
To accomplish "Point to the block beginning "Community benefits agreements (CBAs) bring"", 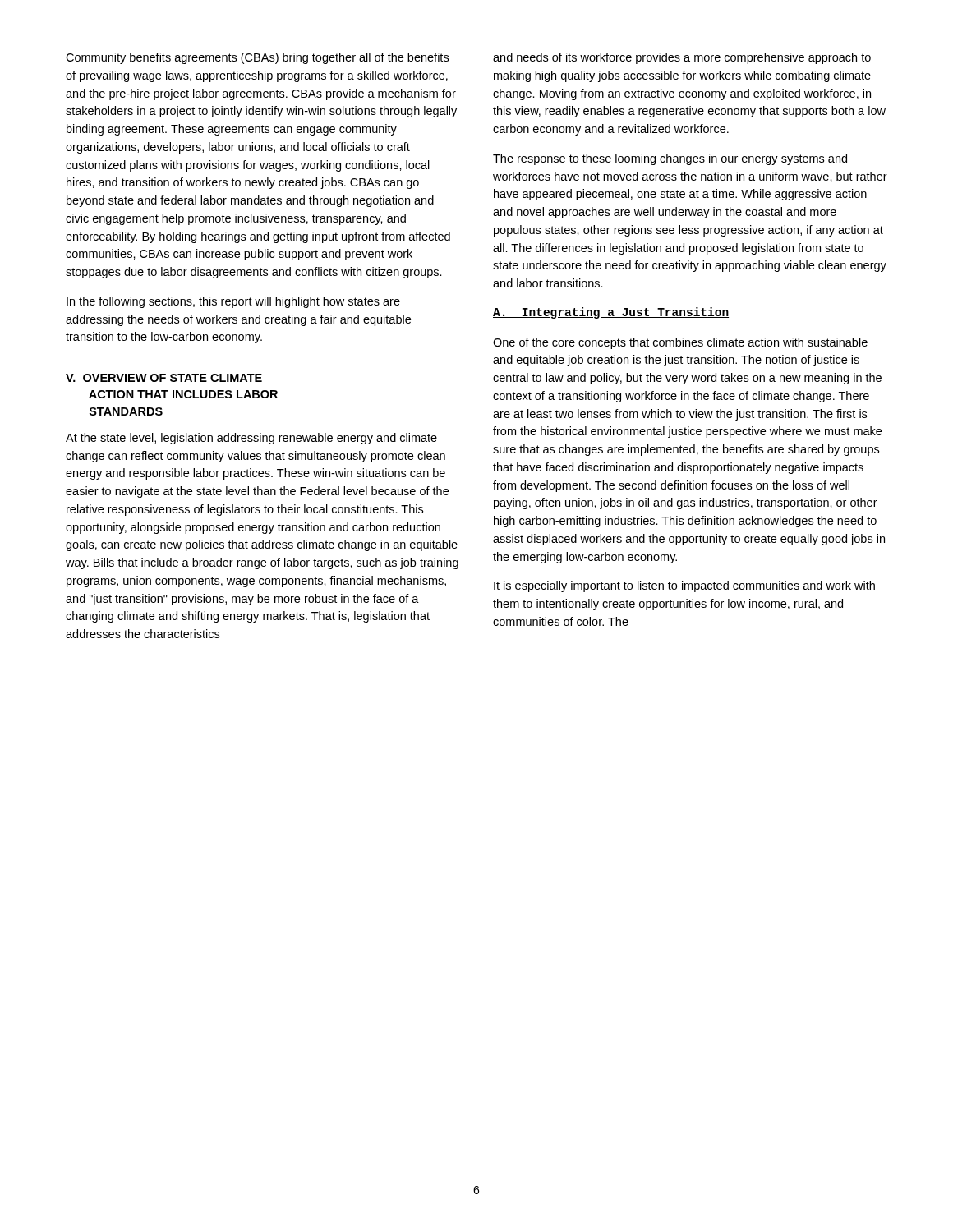I will 263,165.
